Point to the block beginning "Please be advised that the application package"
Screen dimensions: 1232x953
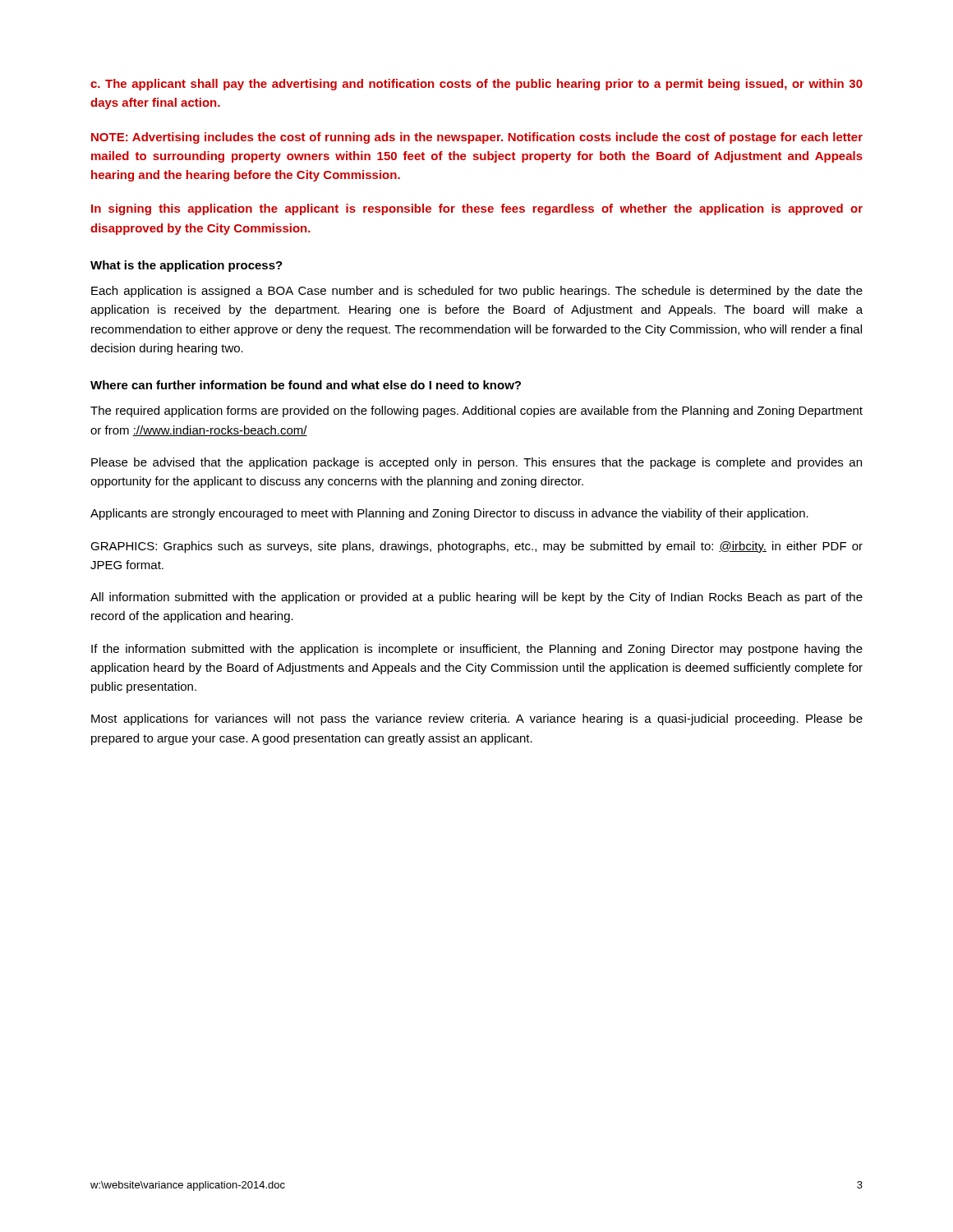pyautogui.click(x=476, y=471)
